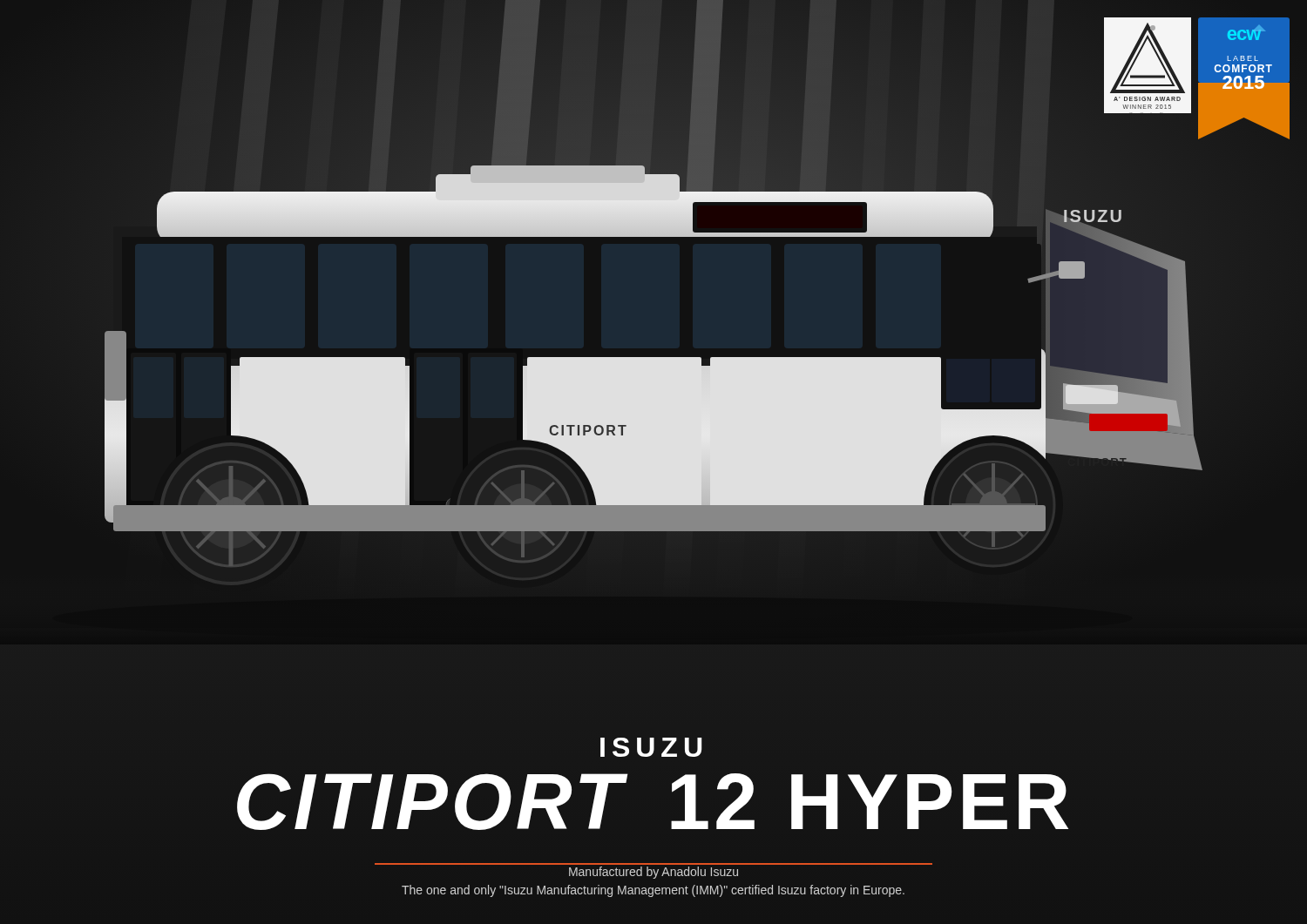
Task: Click on the title that reads "ISUZU CITIPORT 12 HYPER"
Action: click(654, 787)
